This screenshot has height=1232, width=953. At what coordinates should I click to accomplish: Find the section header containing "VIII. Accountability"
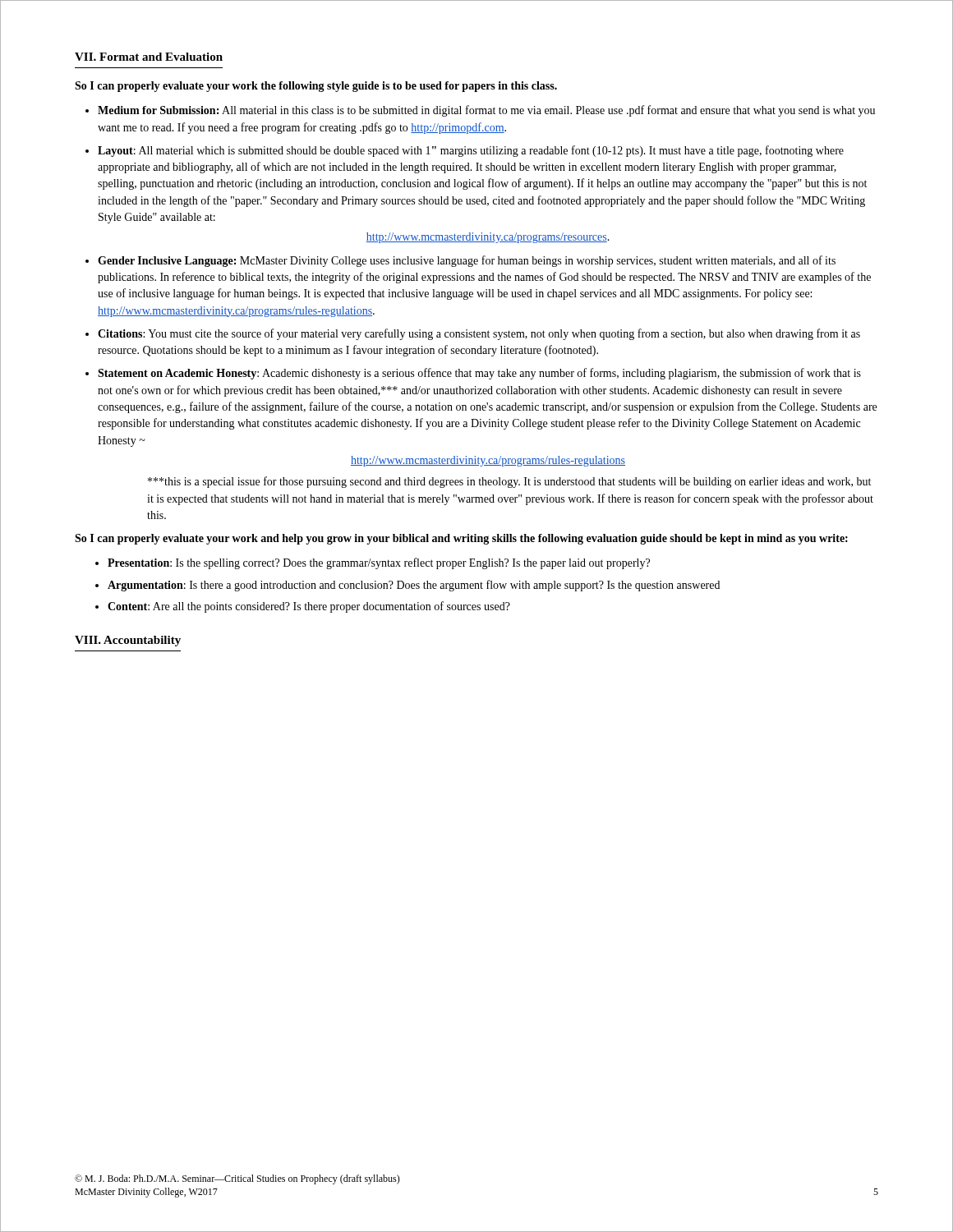[128, 640]
